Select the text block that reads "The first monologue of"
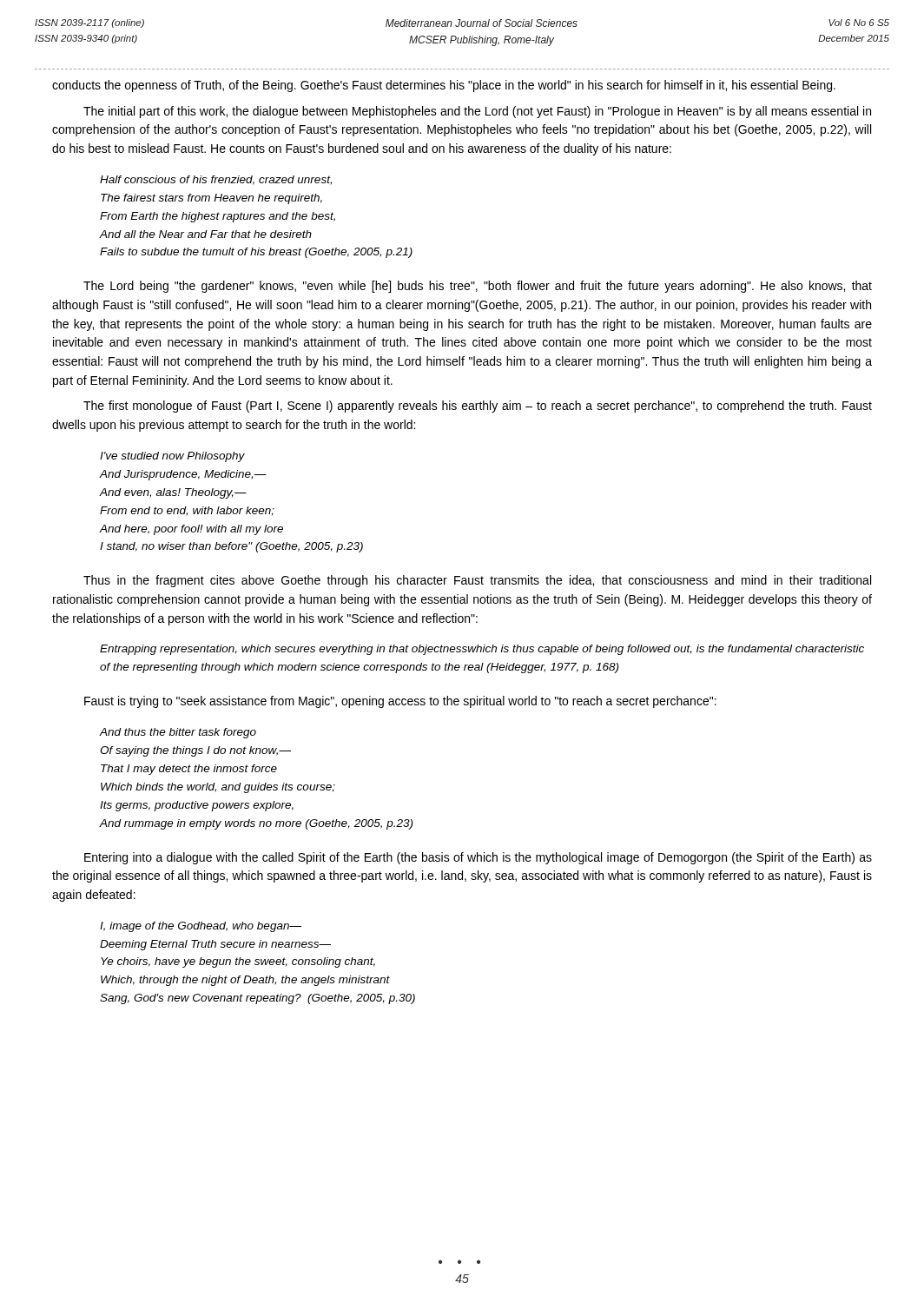The height and width of the screenshot is (1303, 924). point(462,416)
